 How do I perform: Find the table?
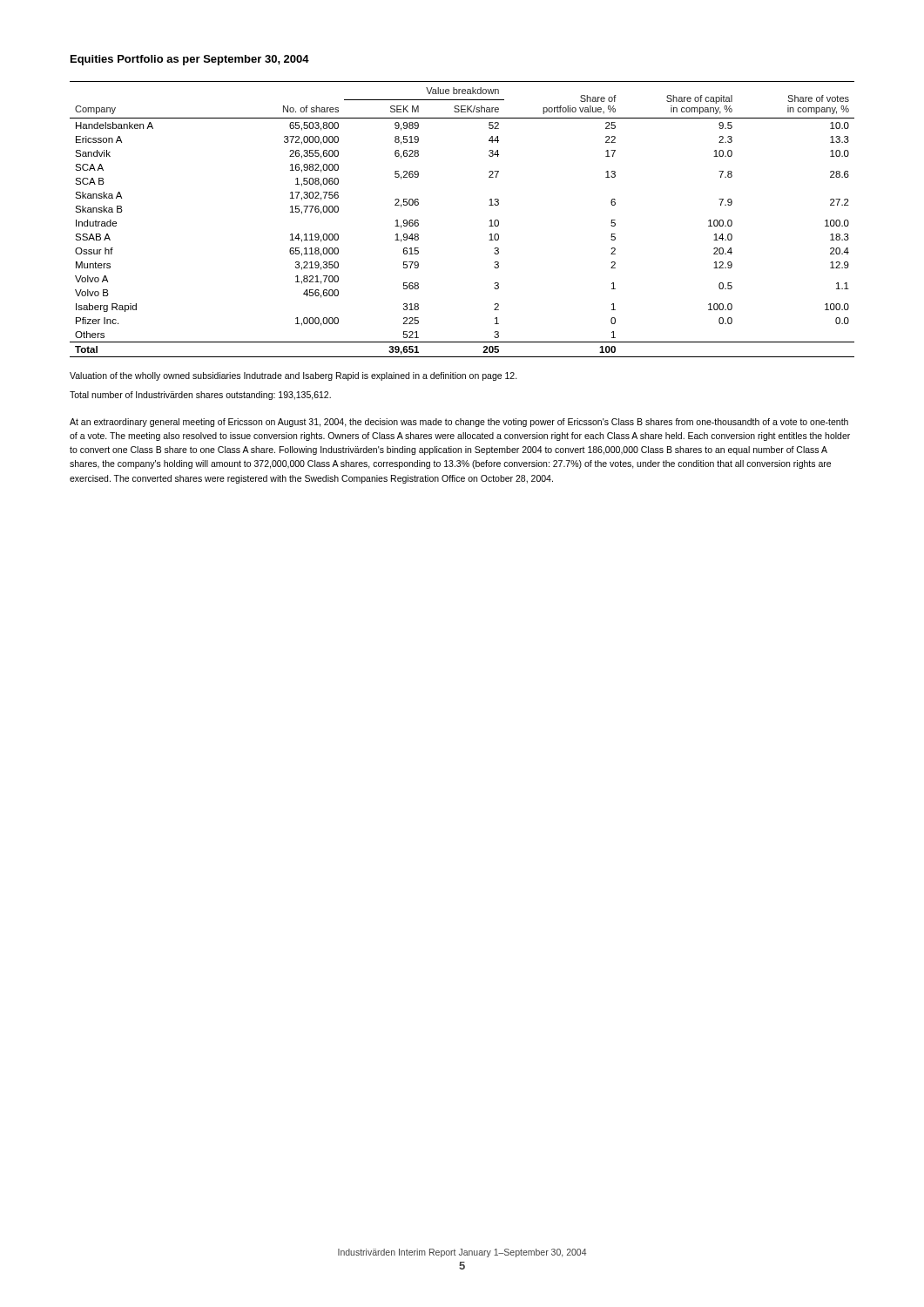[x=462, y=219]
